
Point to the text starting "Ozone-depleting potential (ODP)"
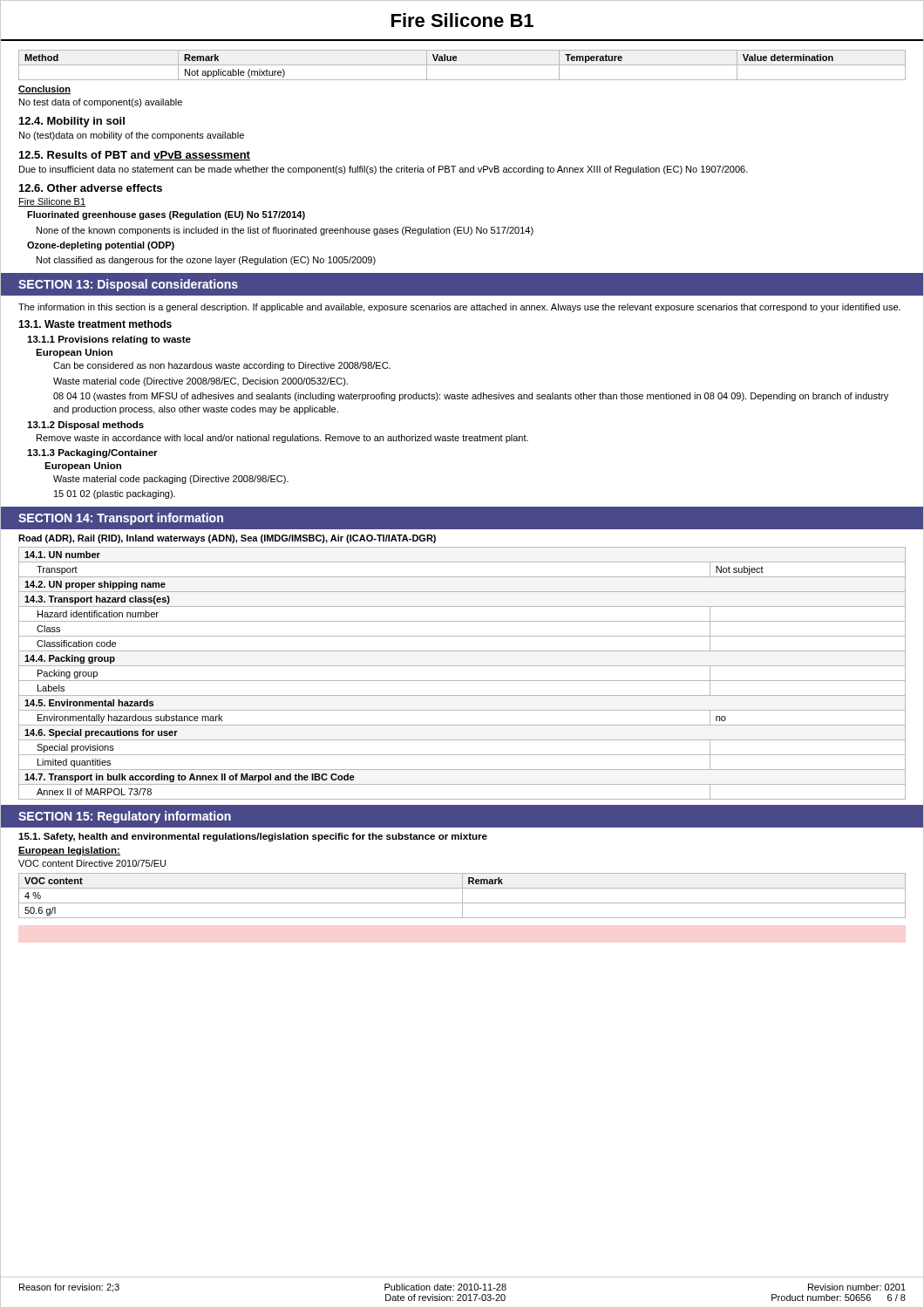coord(101,245)
